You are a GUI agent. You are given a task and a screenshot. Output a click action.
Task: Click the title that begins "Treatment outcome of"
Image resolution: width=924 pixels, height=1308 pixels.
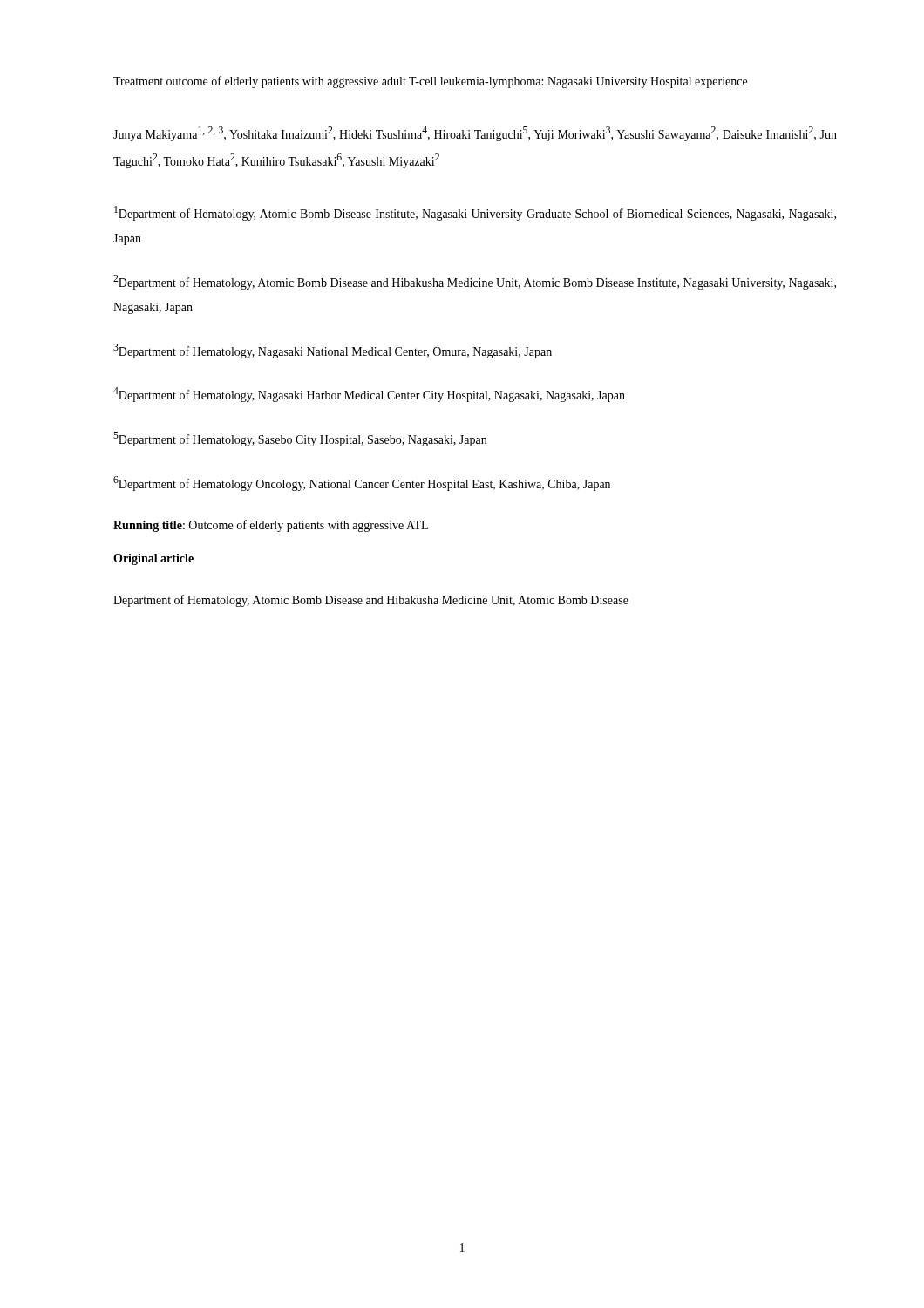pyautogui.click(x=430, y=81)
